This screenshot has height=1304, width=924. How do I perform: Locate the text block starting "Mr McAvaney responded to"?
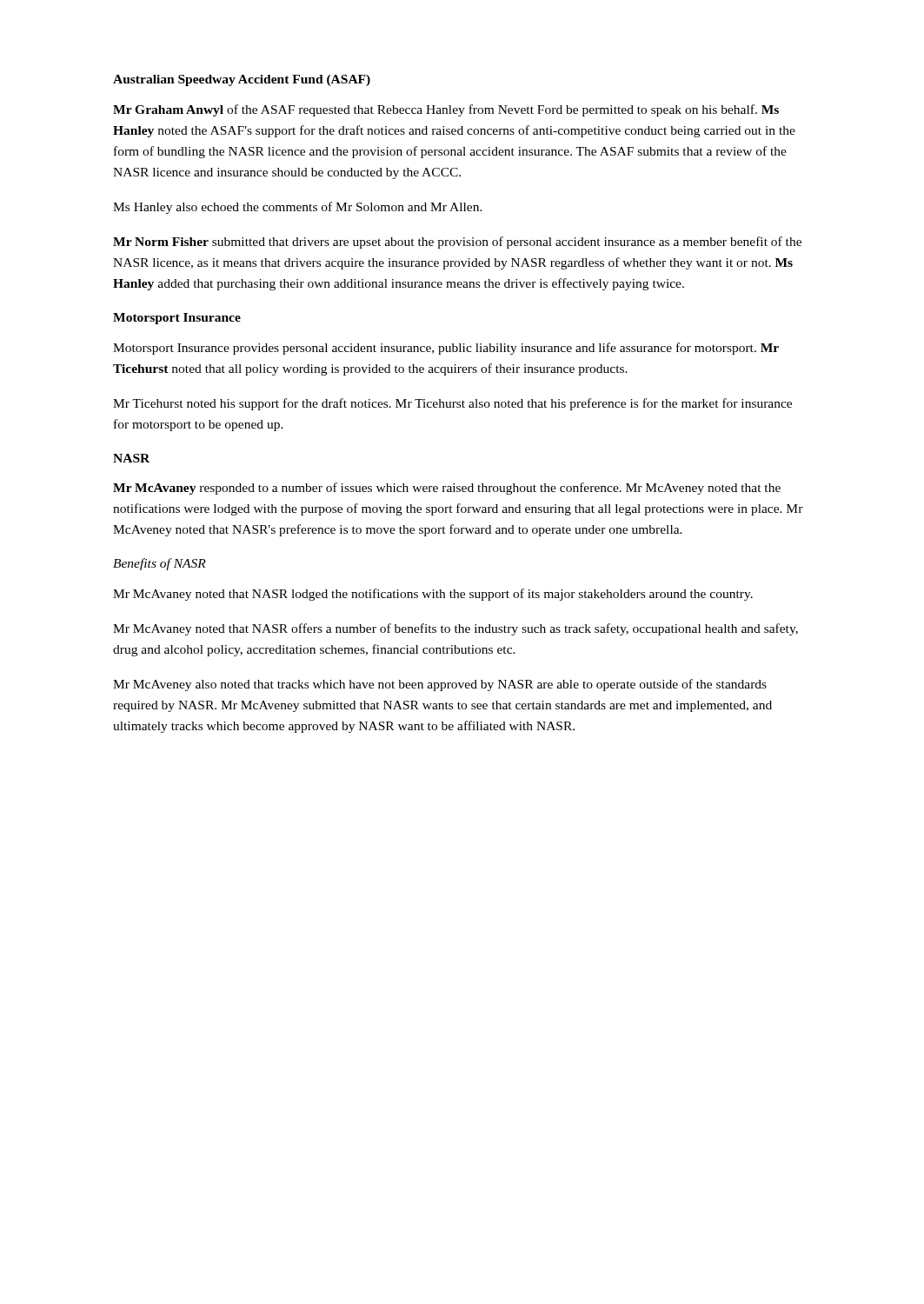(458, 508)
